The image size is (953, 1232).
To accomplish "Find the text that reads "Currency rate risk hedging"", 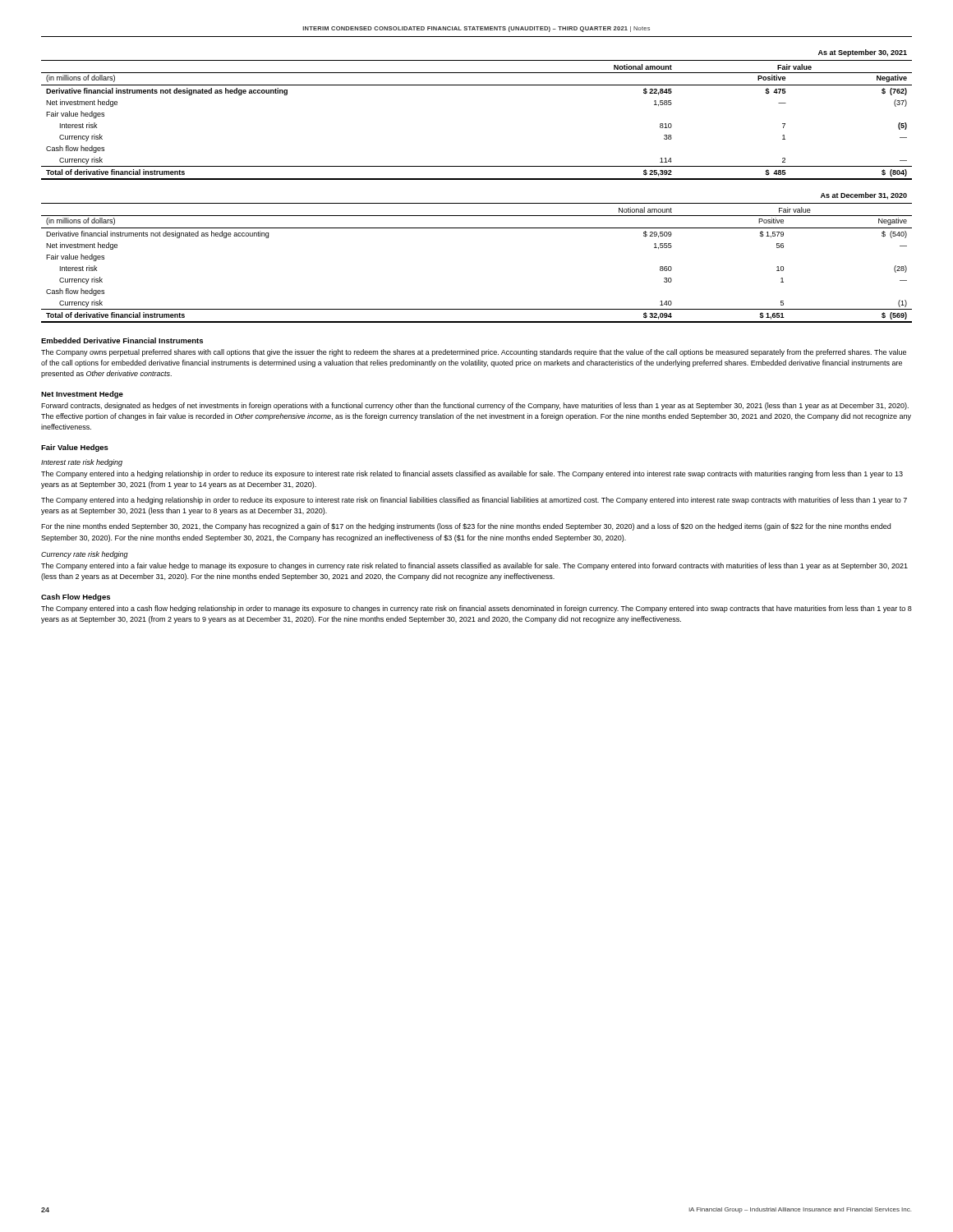I will (x=84, y=554).
